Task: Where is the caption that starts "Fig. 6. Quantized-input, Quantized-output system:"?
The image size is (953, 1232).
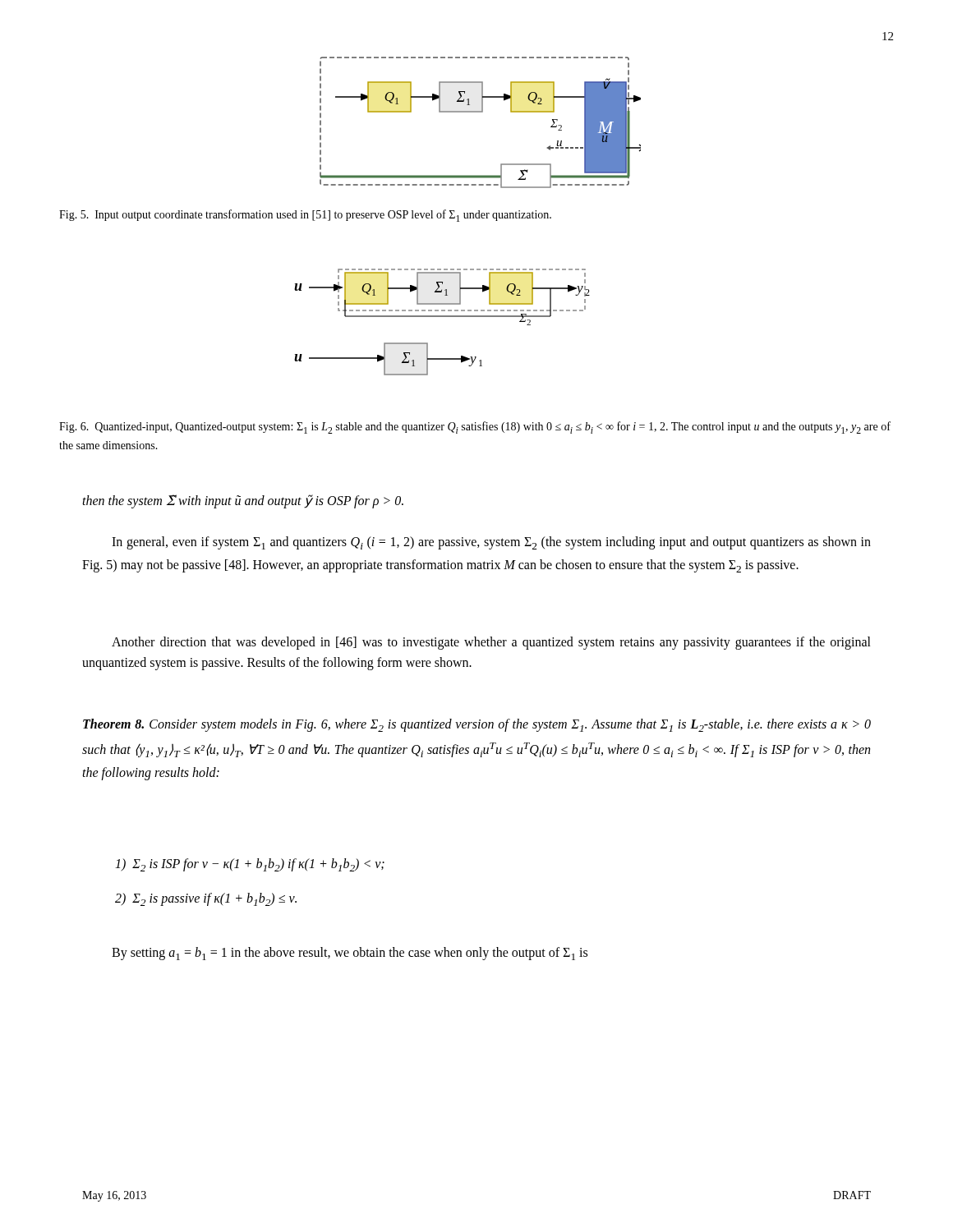Action: pos(475,436)
